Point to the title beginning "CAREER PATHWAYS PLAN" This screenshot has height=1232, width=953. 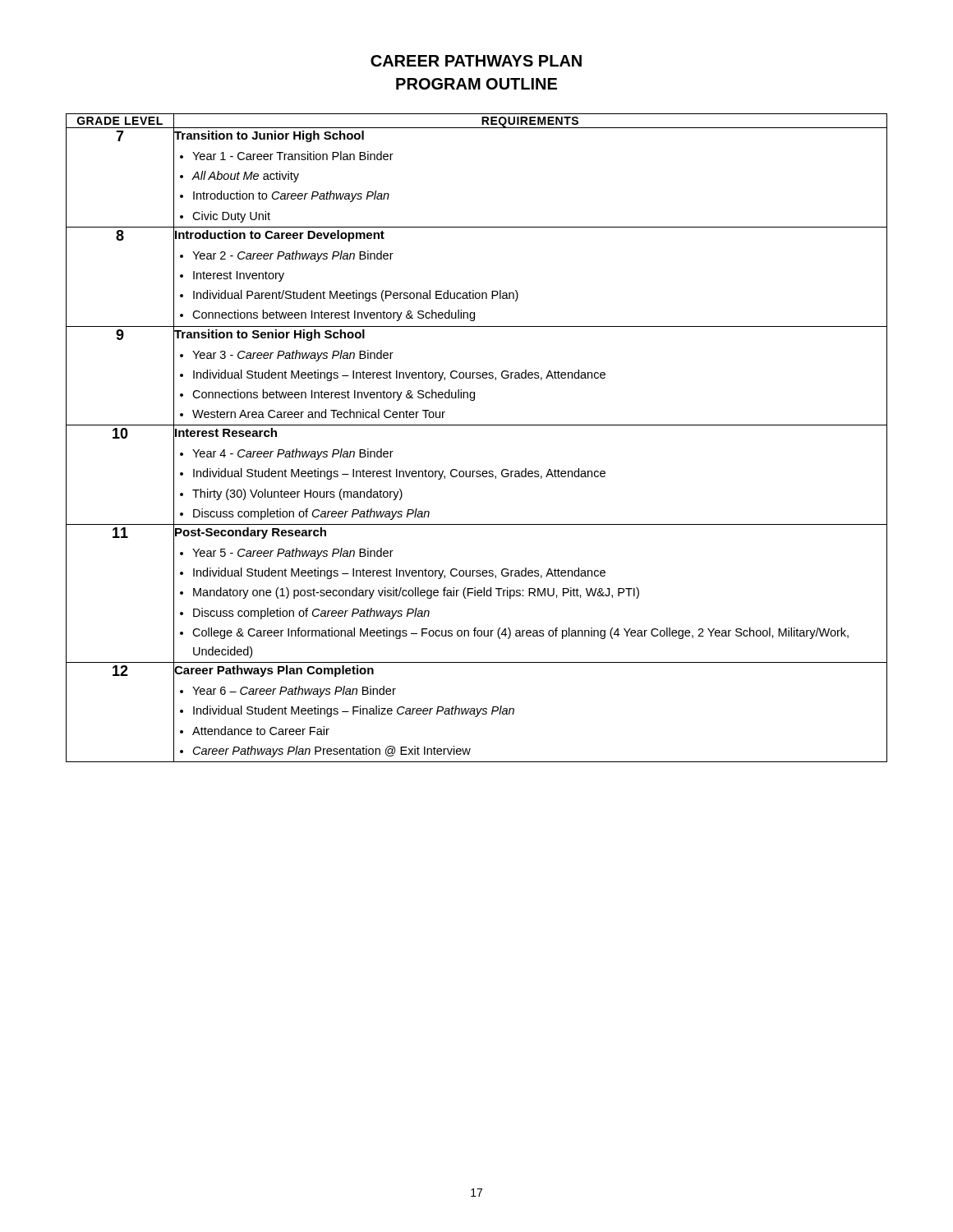pos(476,72)
